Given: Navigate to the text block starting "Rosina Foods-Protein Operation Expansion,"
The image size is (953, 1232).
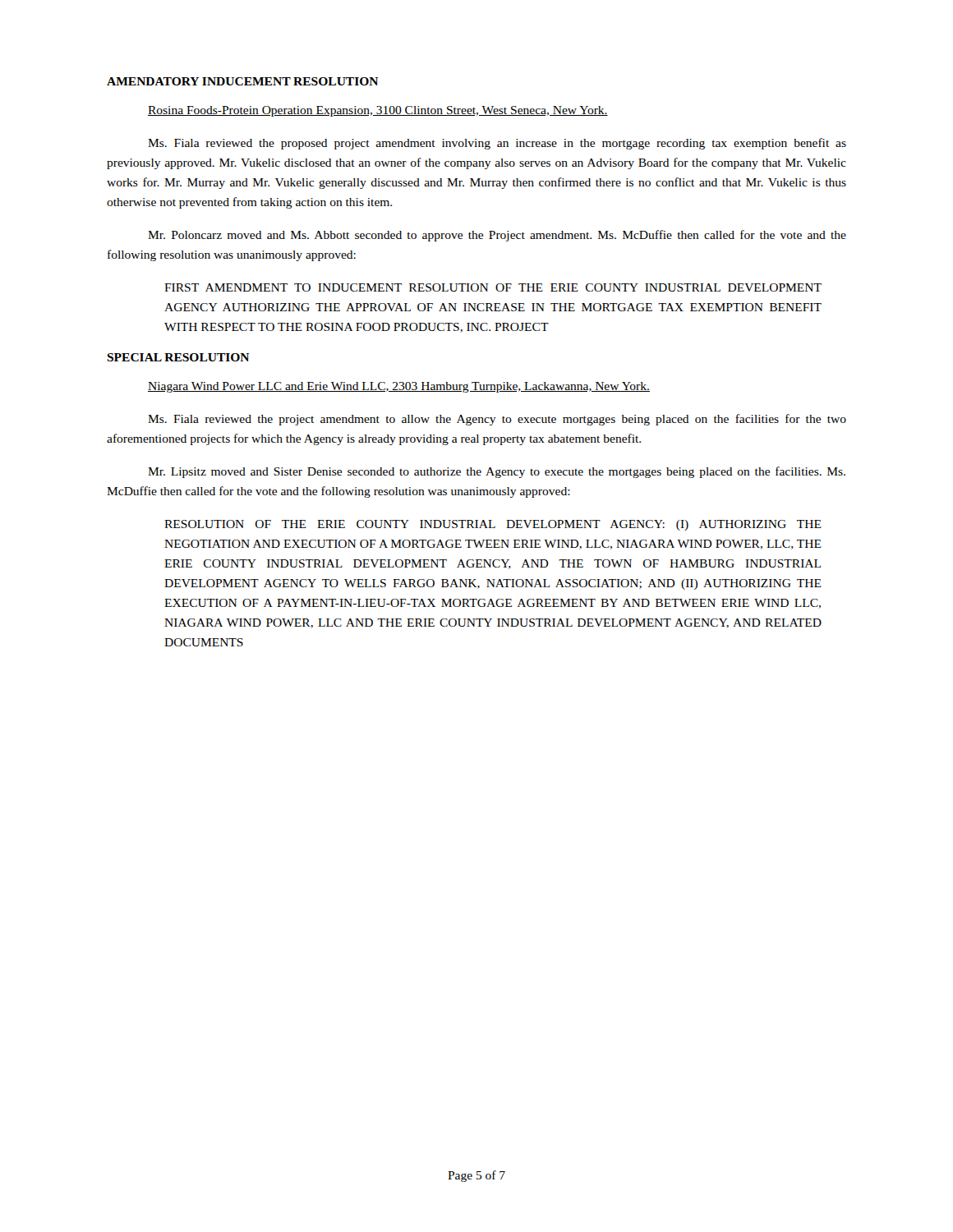Looking at the screenshot, I should pos(378,110).
